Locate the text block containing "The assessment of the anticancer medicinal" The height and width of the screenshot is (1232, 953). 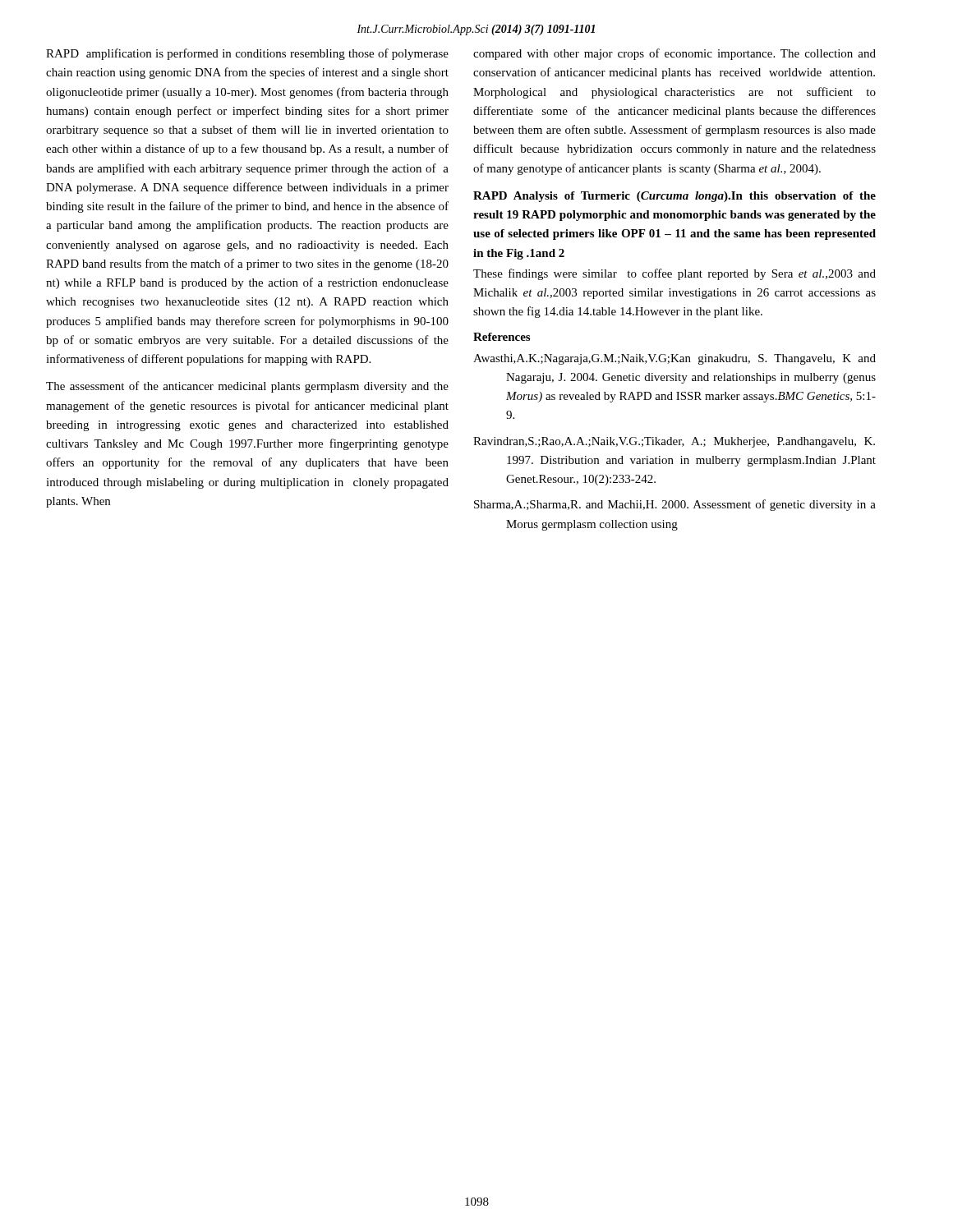point(247,444)
